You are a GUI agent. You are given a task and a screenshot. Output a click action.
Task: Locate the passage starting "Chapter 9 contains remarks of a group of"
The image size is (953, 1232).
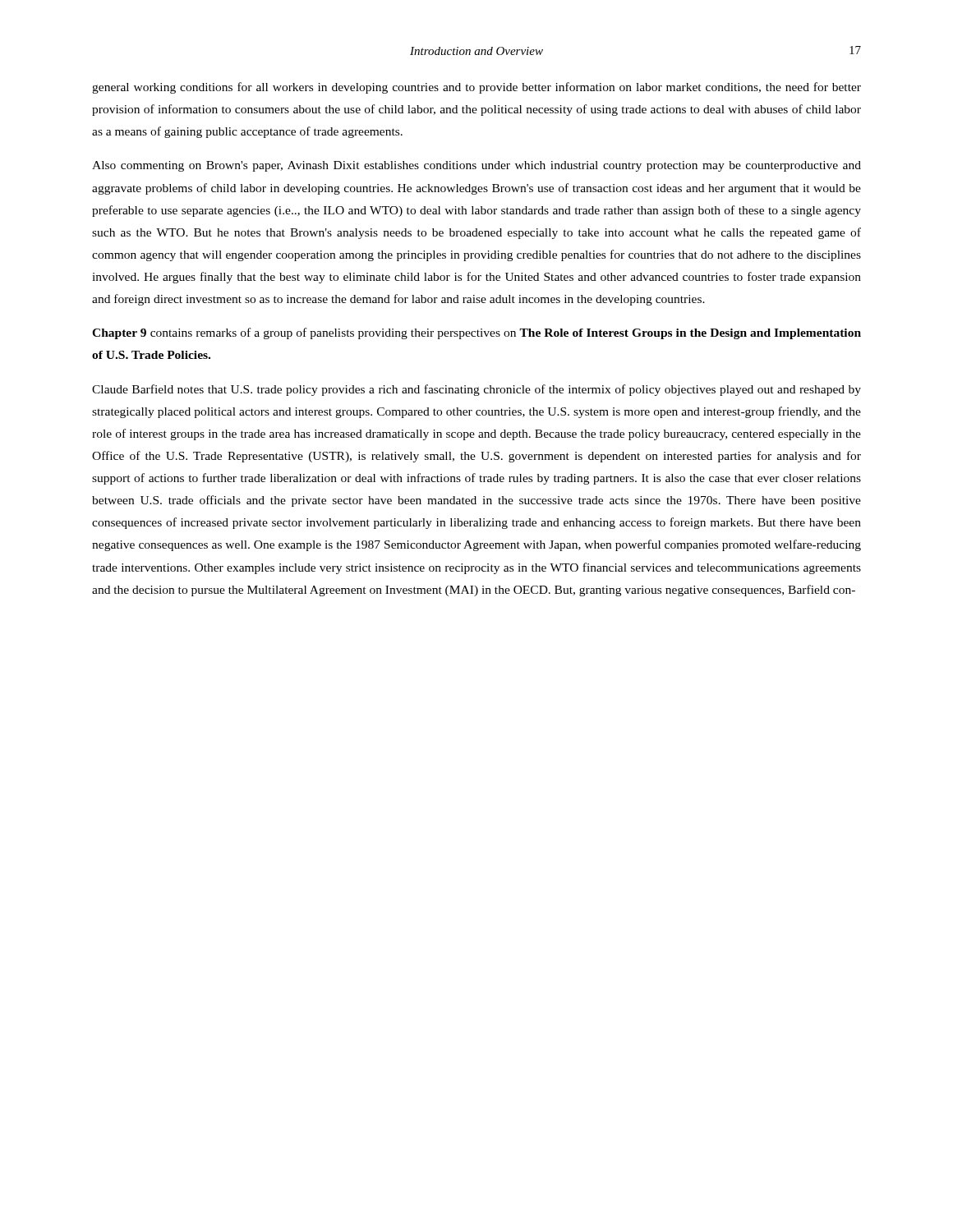476,344
